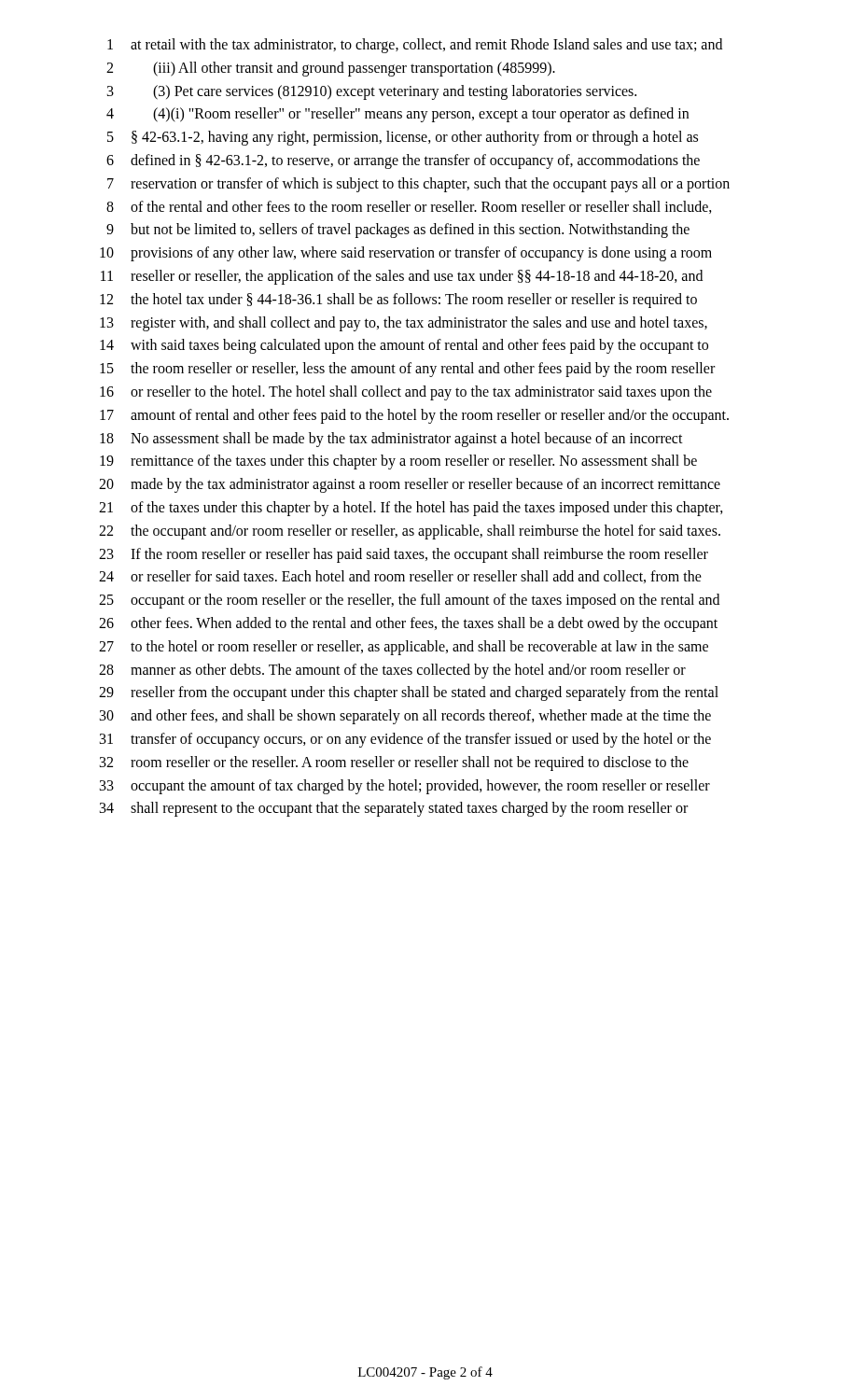Locate the list item containing "18 No assessment"
The image size is (850, 1400).
point(434,439)
